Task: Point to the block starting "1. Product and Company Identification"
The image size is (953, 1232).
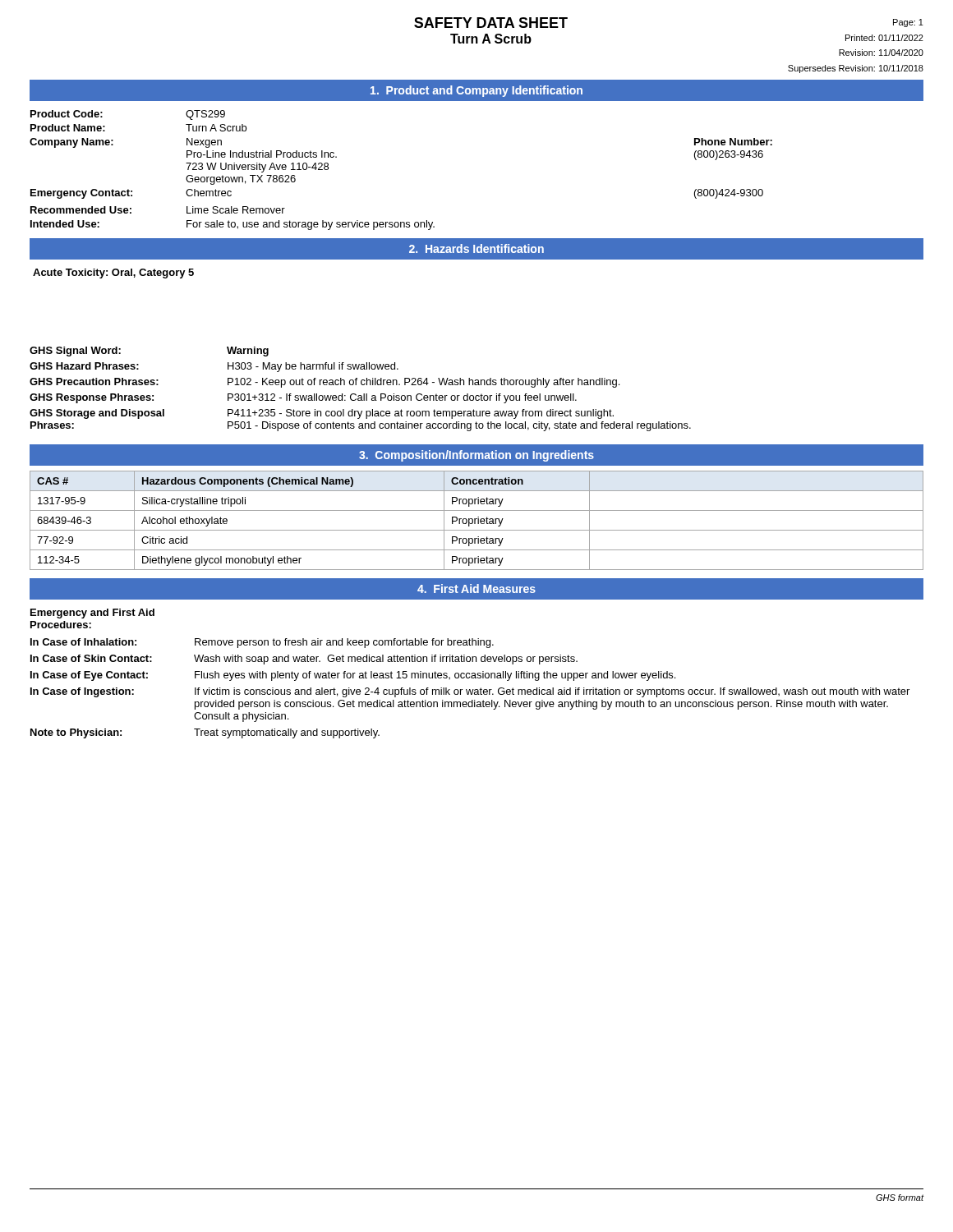Action: click(x=476, y=90)
